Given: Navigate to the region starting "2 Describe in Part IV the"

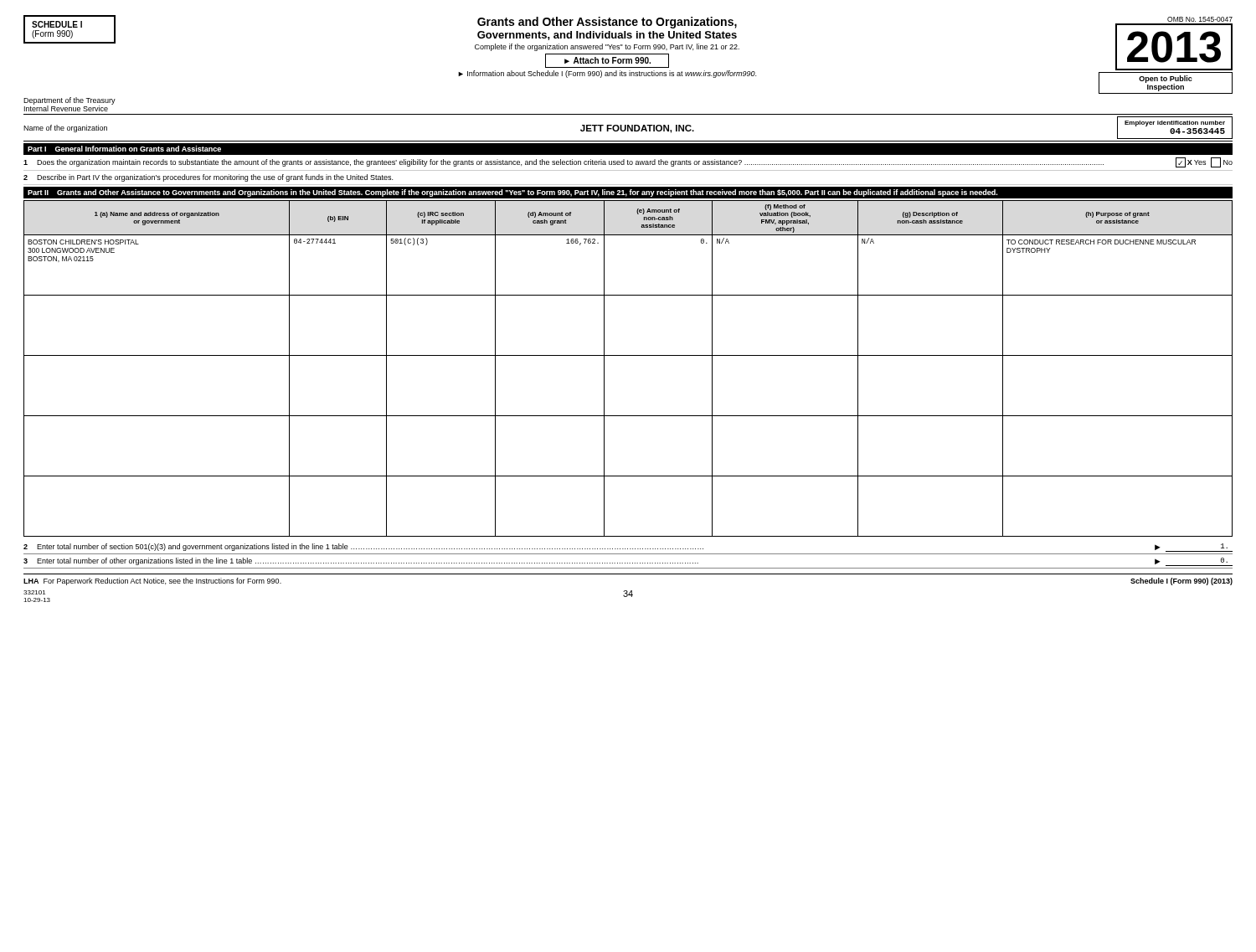Looking at the screenshot, I should point(208,178).
